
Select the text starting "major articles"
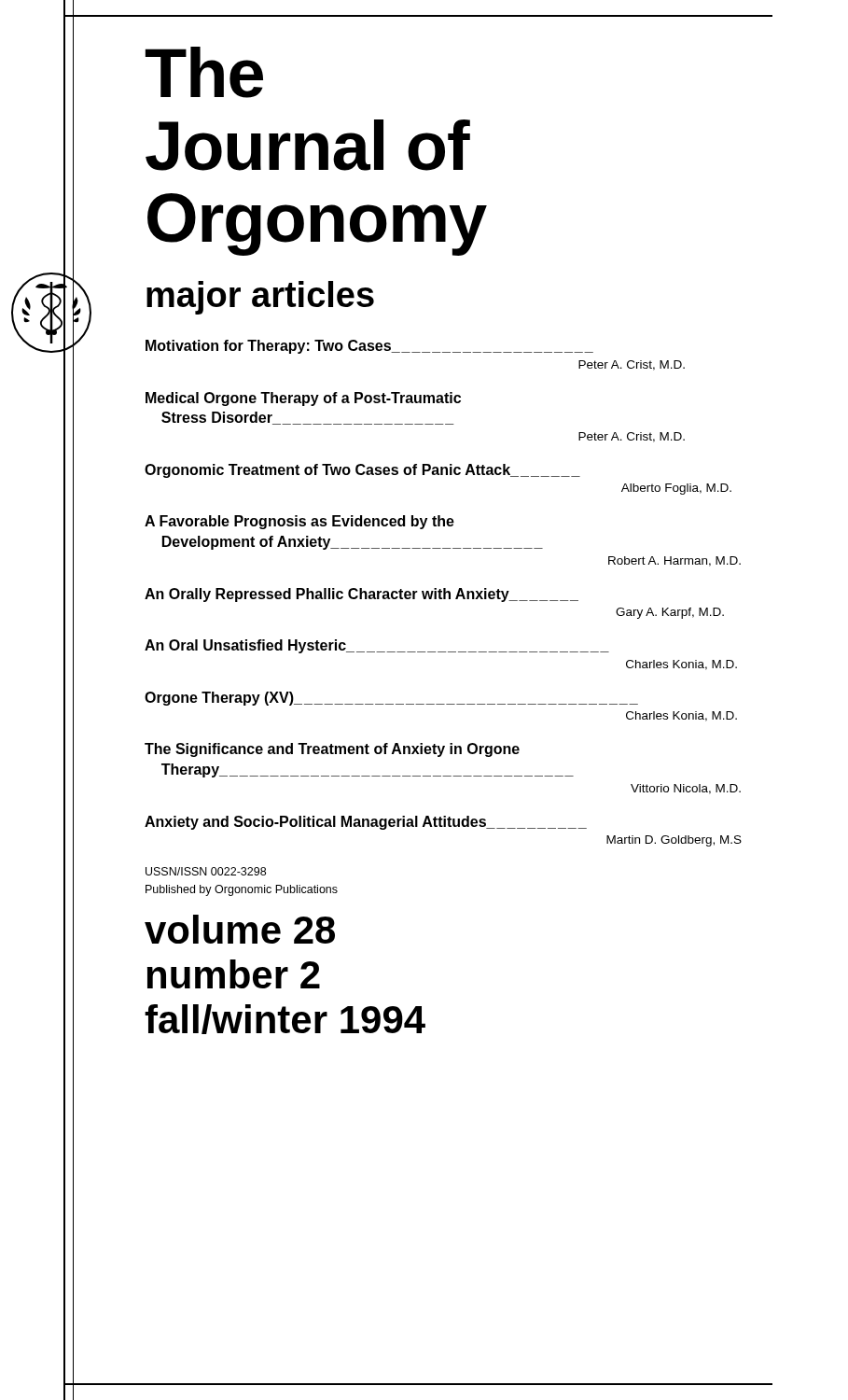pos(260,298)
